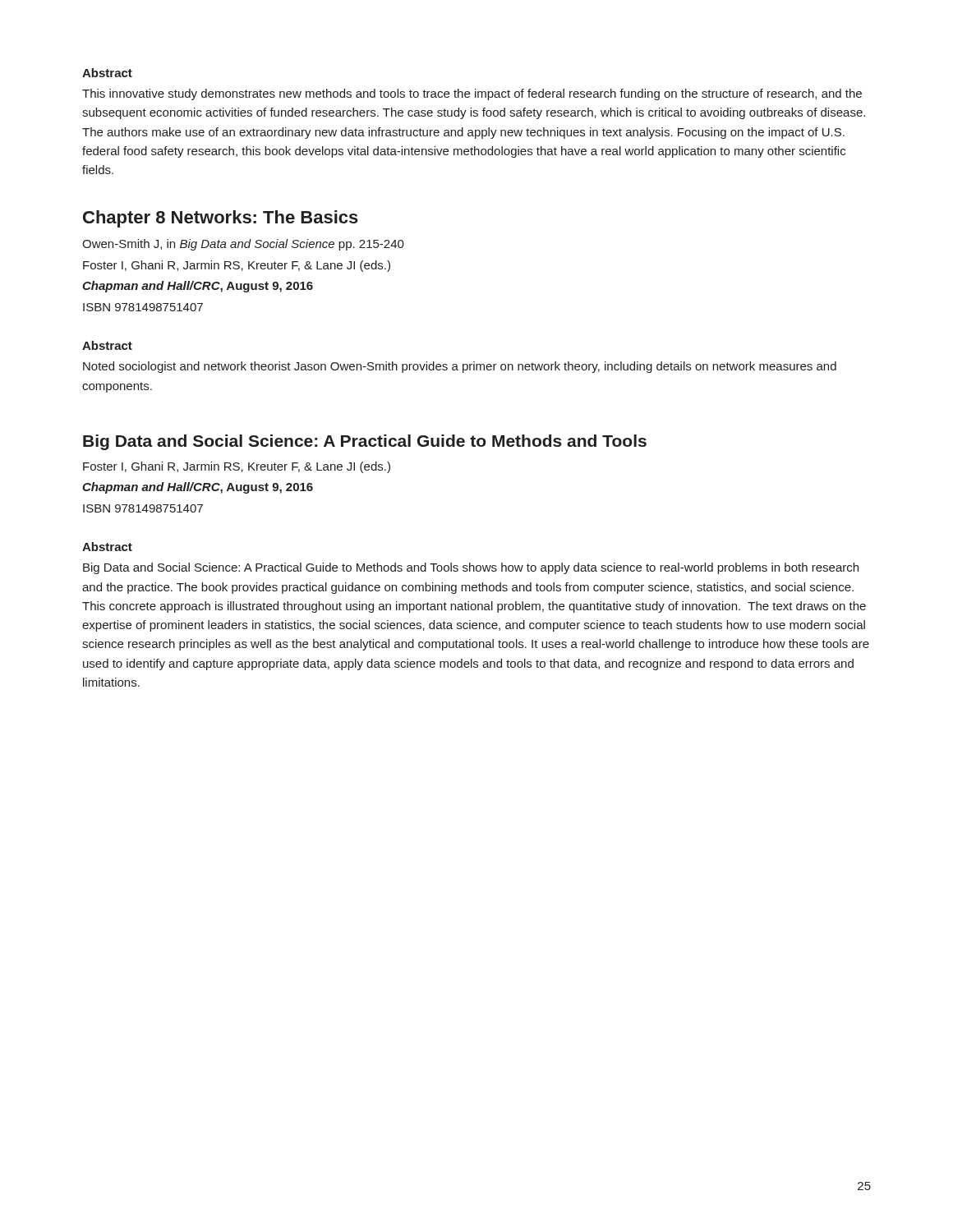
Task: Find the block starting "Owen-Smith J, in Big Data and Social Science"
Action: click(243, 275)
